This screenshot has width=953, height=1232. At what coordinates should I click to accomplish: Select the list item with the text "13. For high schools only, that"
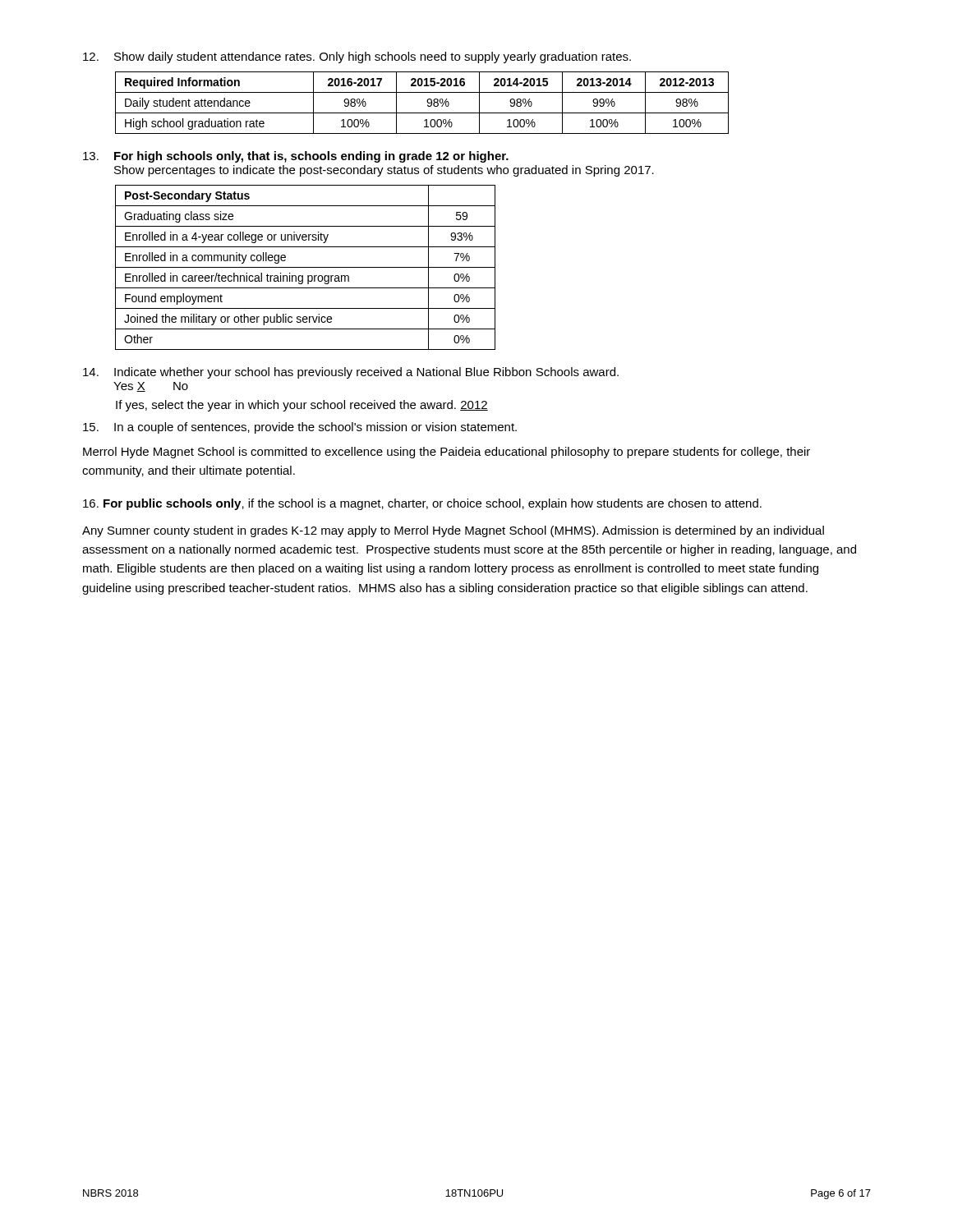point(476,163)
